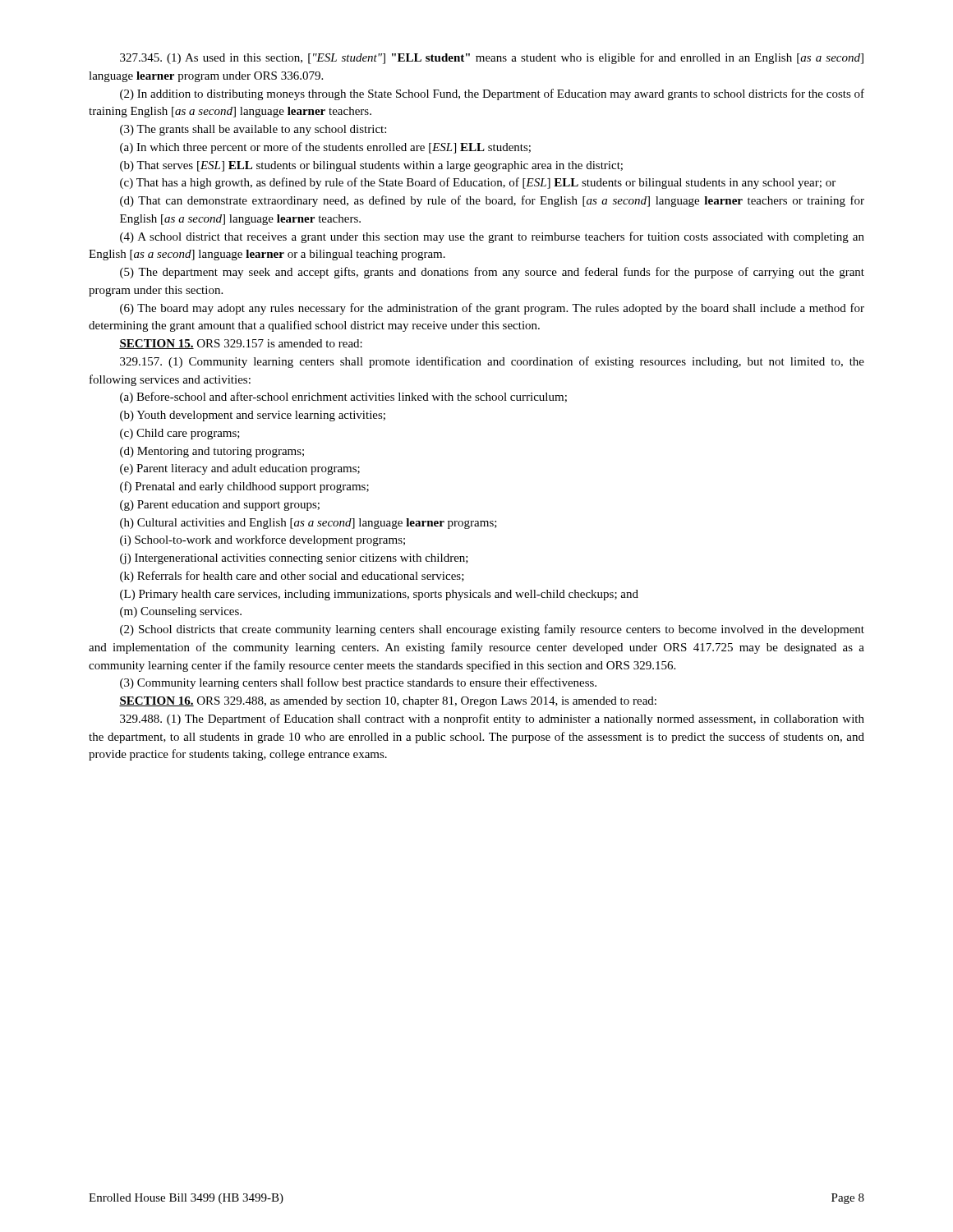Click on the text block that reads "(2) School districts that create community learning centers"
953x1232 pixels.
click(x=476, y=647)
